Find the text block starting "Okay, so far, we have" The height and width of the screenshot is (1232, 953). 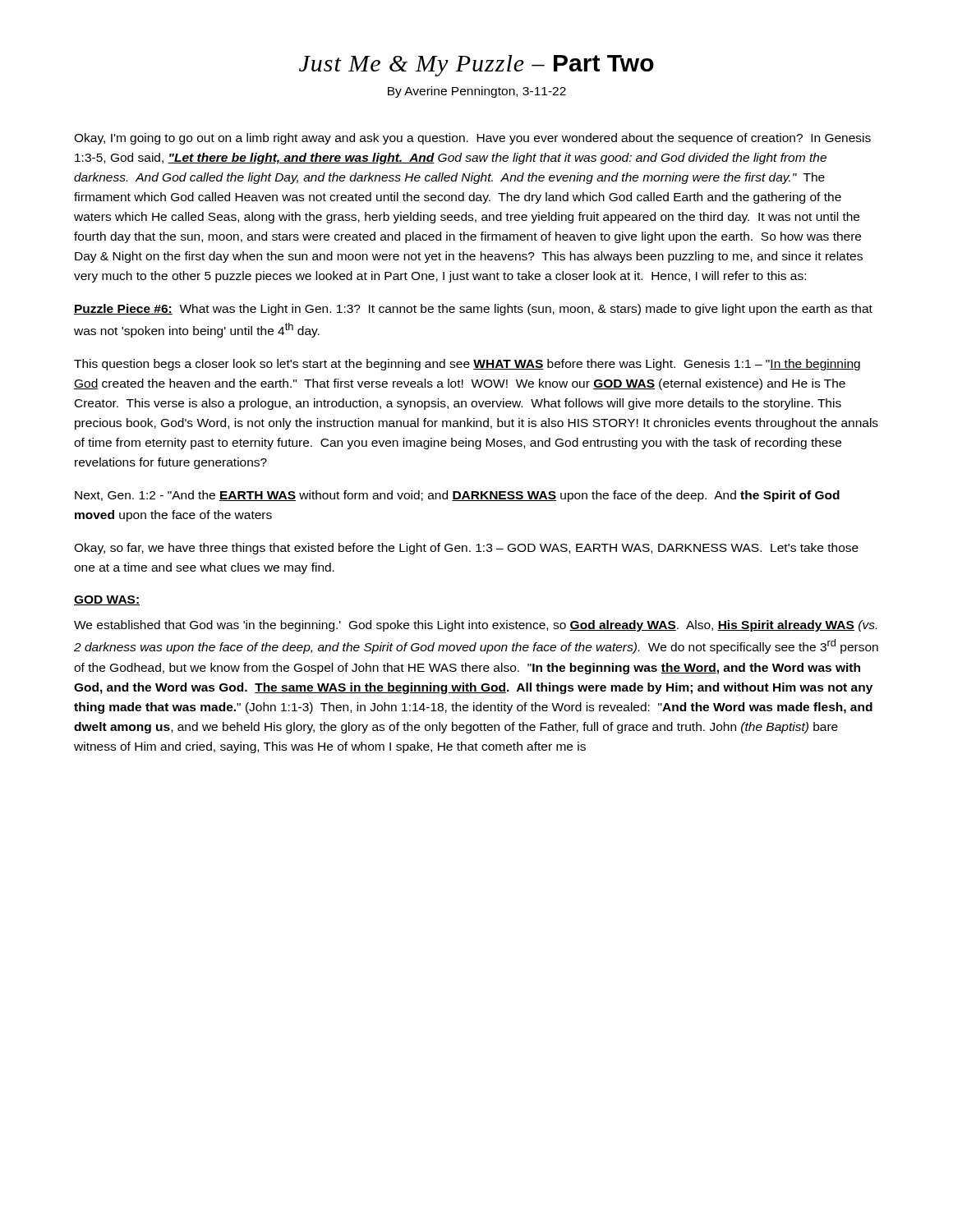tap(466, 558)
